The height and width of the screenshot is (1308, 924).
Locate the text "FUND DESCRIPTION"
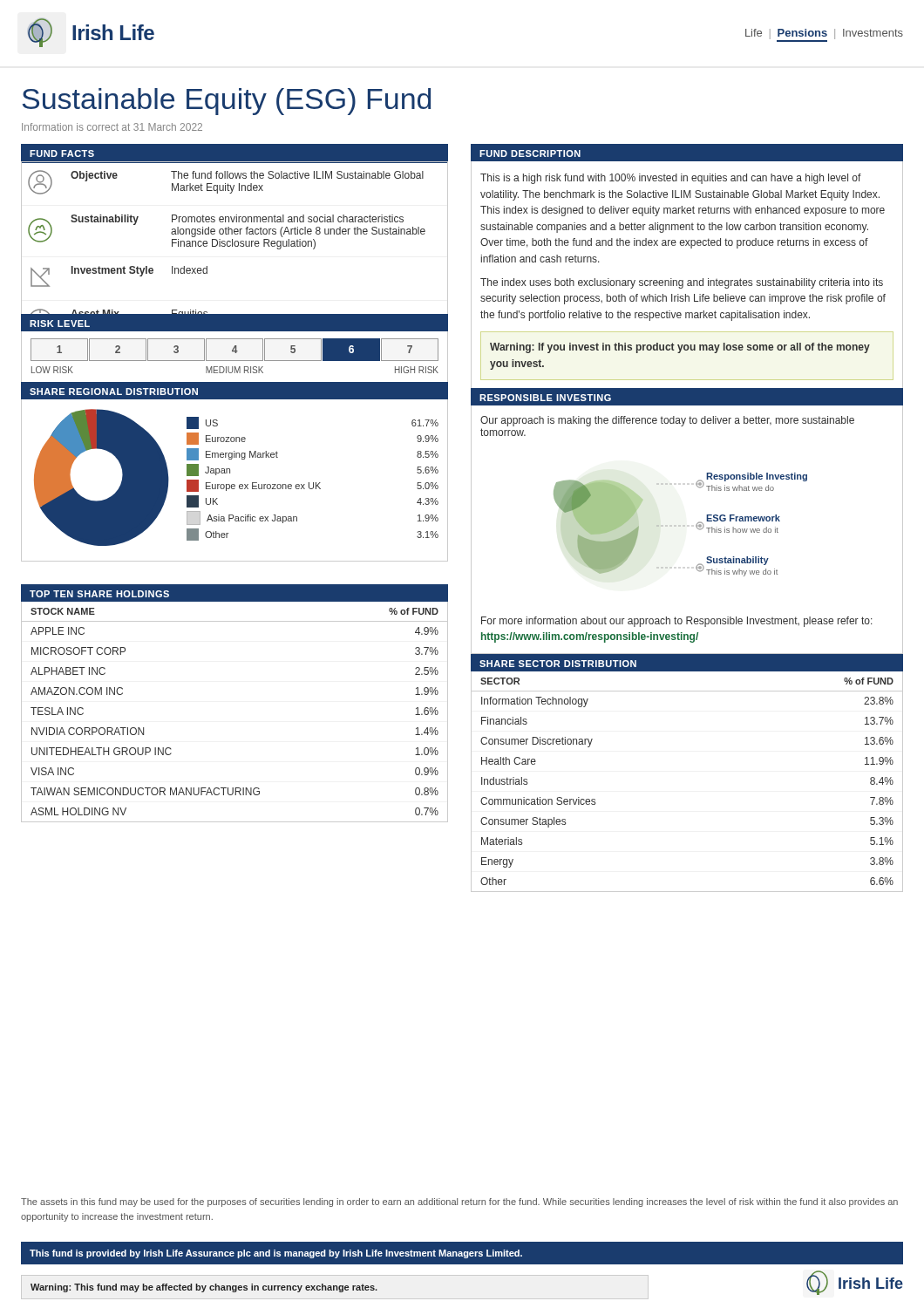[530, 153]
